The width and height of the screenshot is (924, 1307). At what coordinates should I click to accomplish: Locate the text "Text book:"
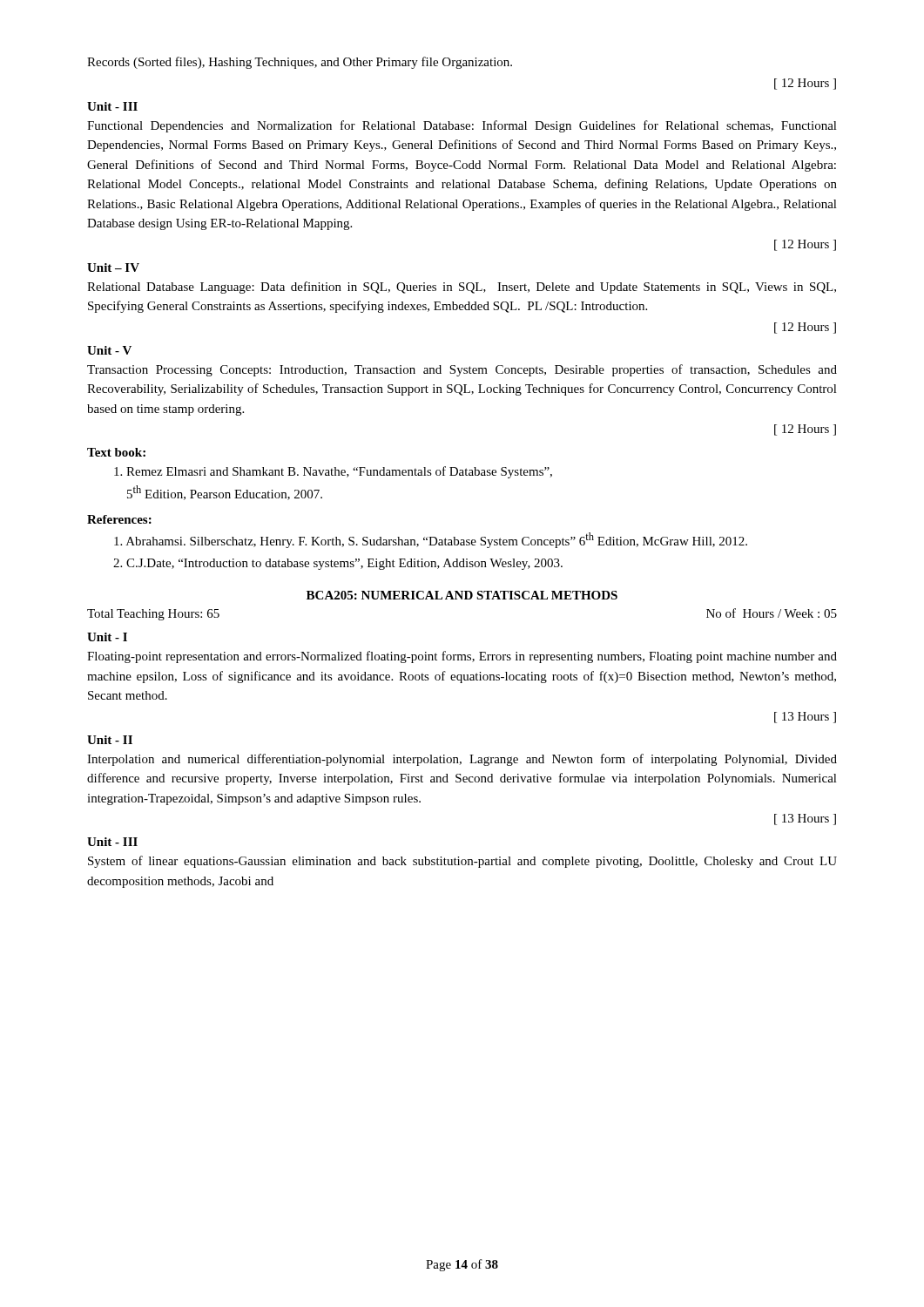(117, 452)
